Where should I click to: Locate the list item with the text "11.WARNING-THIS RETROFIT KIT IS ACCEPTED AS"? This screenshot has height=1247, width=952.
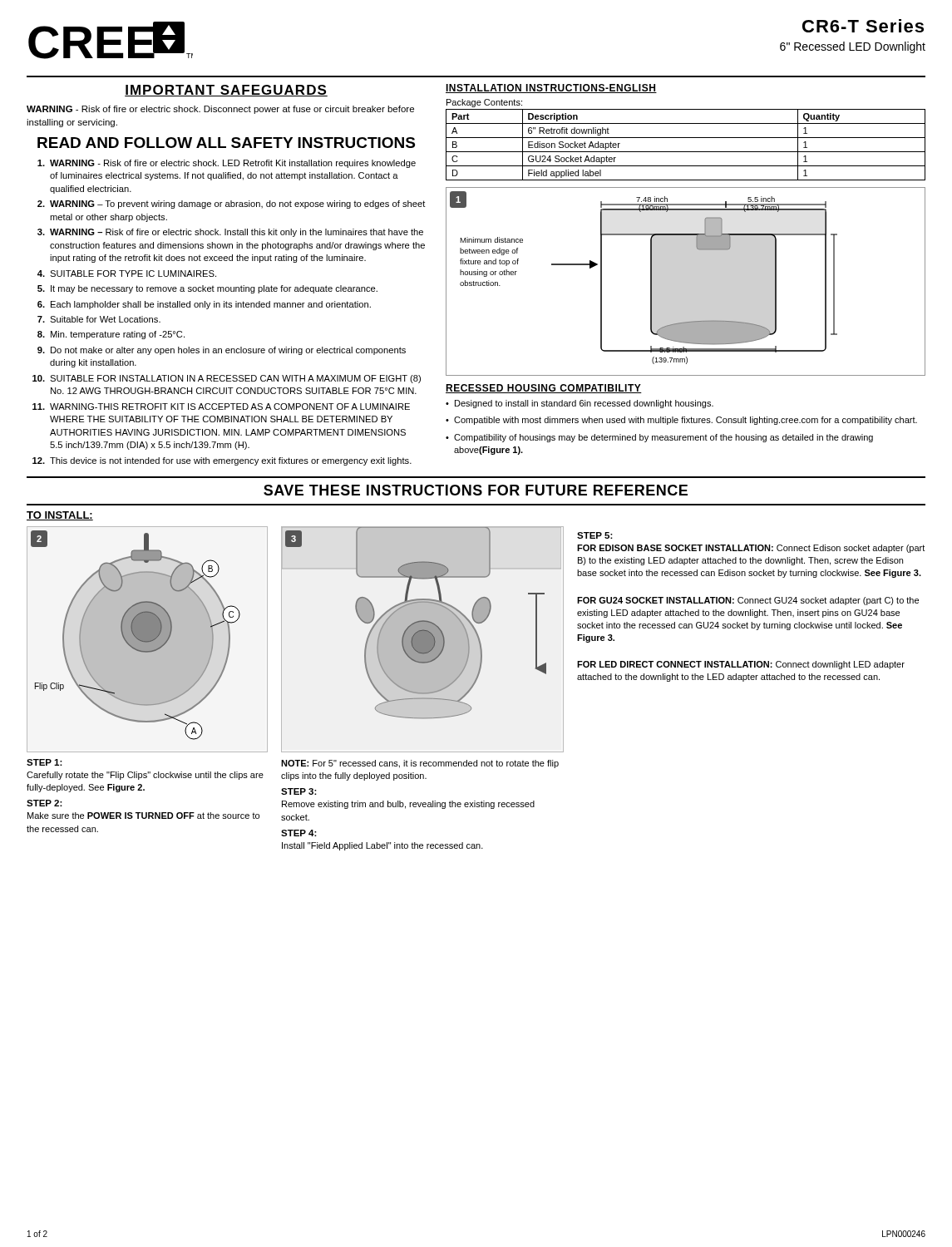pos(226,426)
